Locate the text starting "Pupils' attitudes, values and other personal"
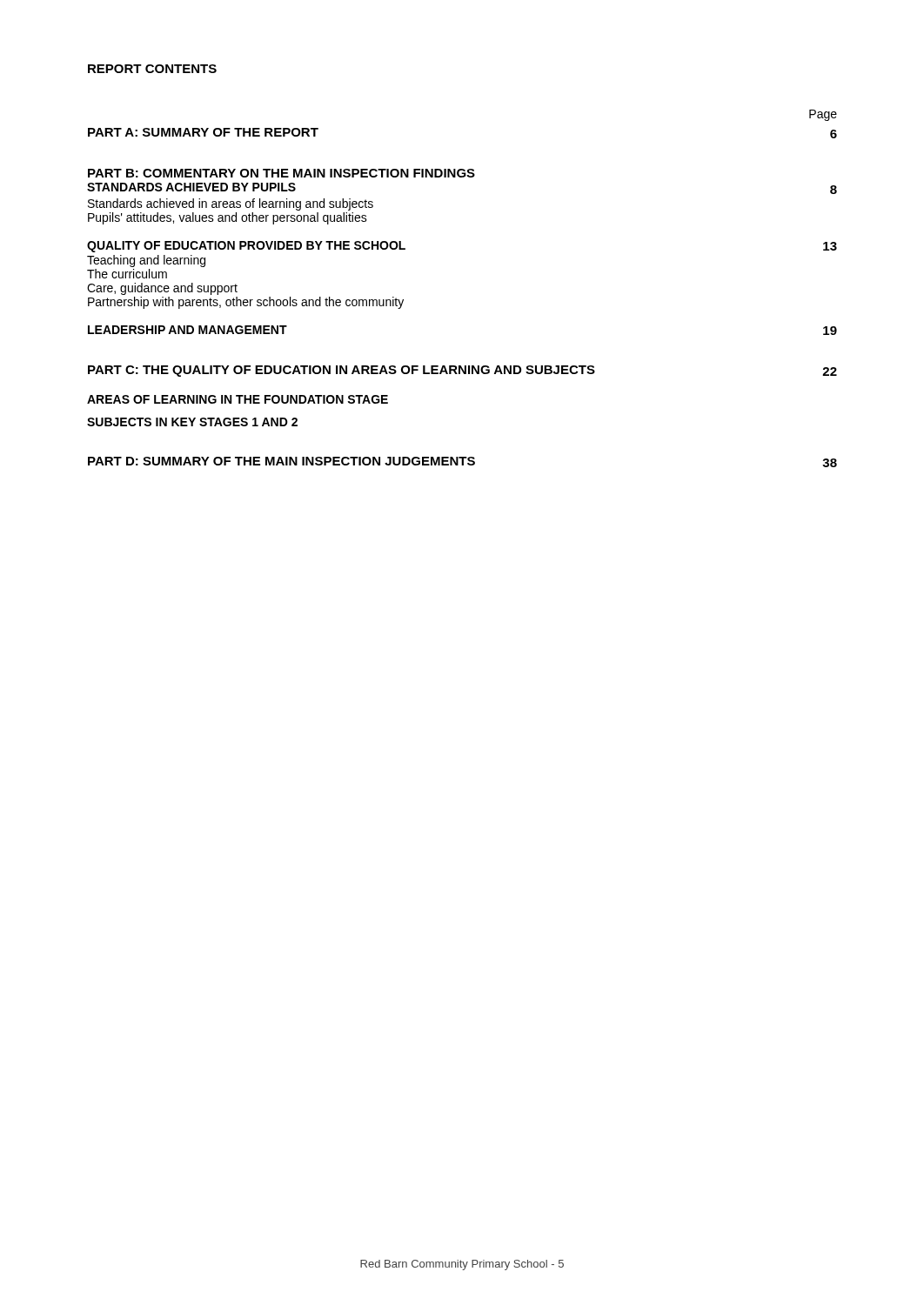Viewport: 924px width, 1305px height. point(227,217)
